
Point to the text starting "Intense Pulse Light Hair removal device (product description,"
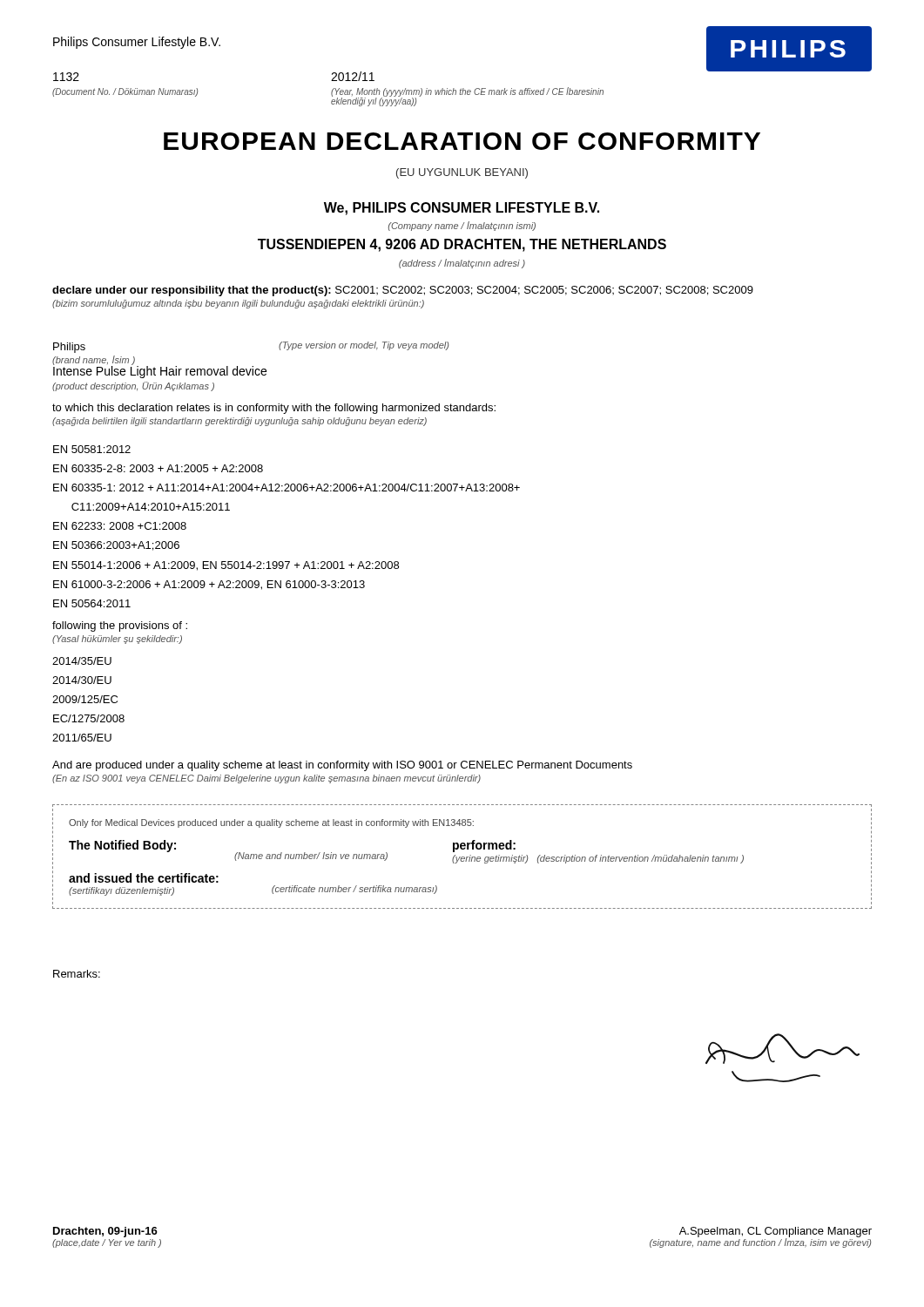coord(160,378)
